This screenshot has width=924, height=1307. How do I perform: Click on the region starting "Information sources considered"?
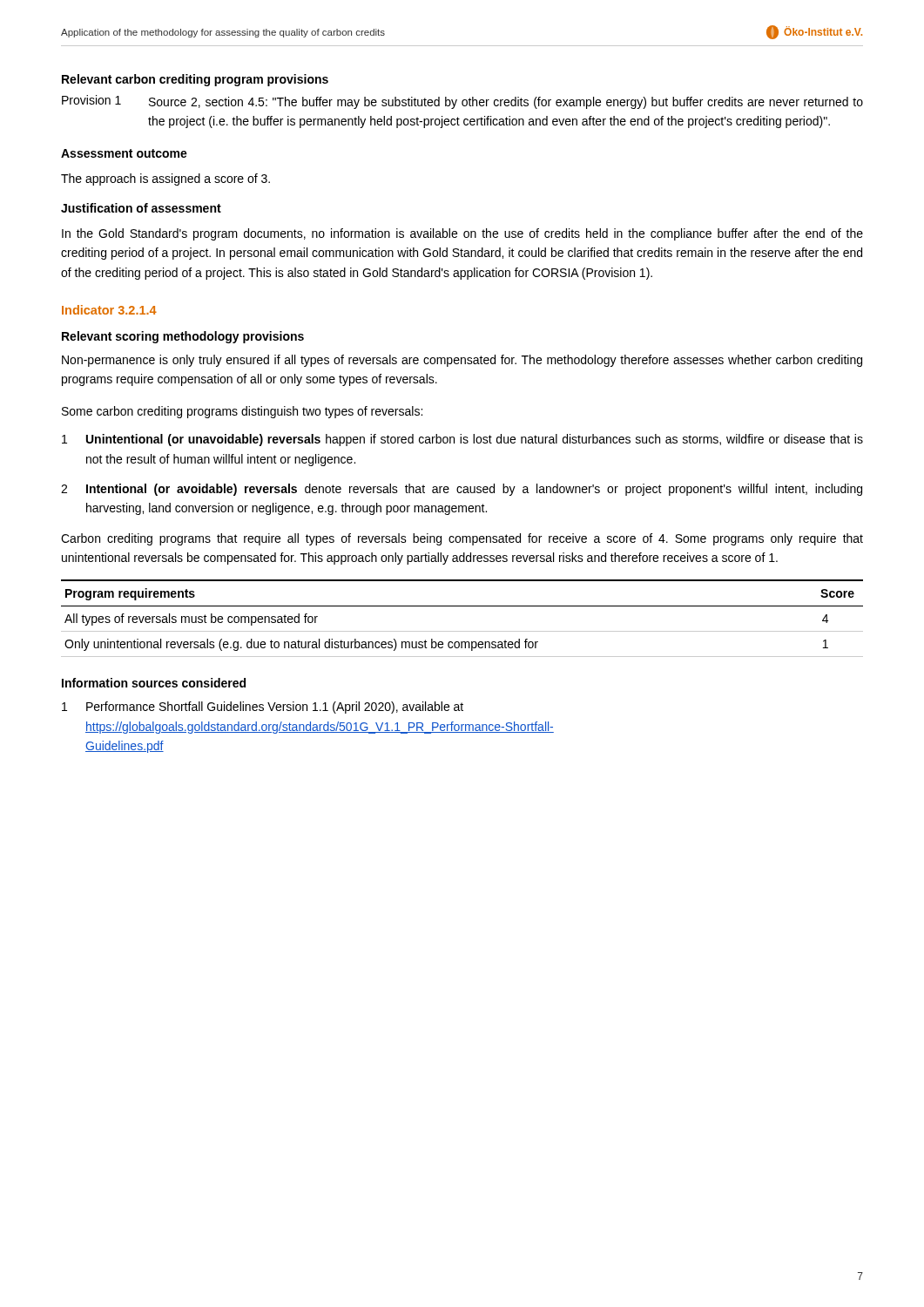click(154, 683)
